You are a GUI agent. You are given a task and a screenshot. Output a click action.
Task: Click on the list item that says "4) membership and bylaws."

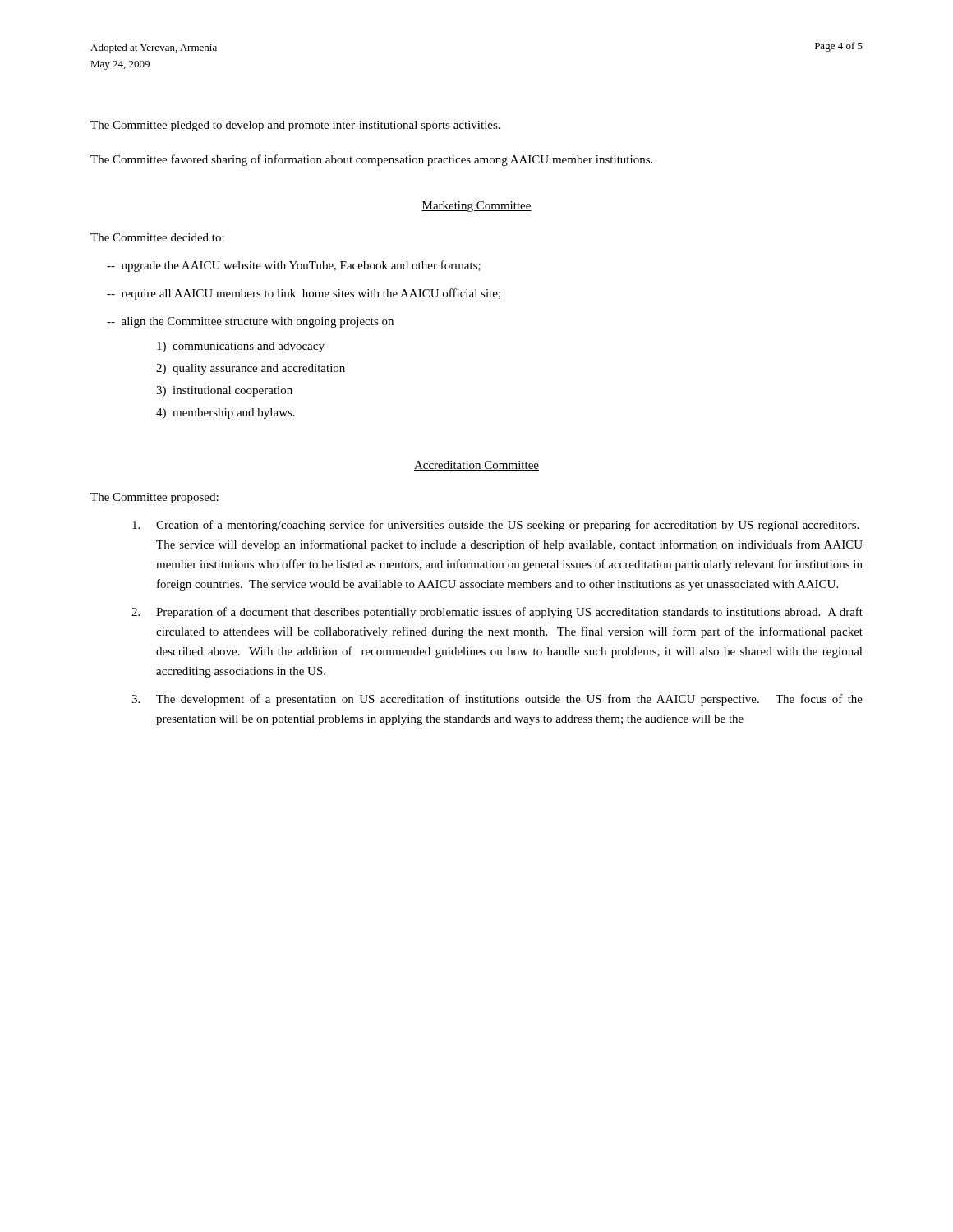226,412
